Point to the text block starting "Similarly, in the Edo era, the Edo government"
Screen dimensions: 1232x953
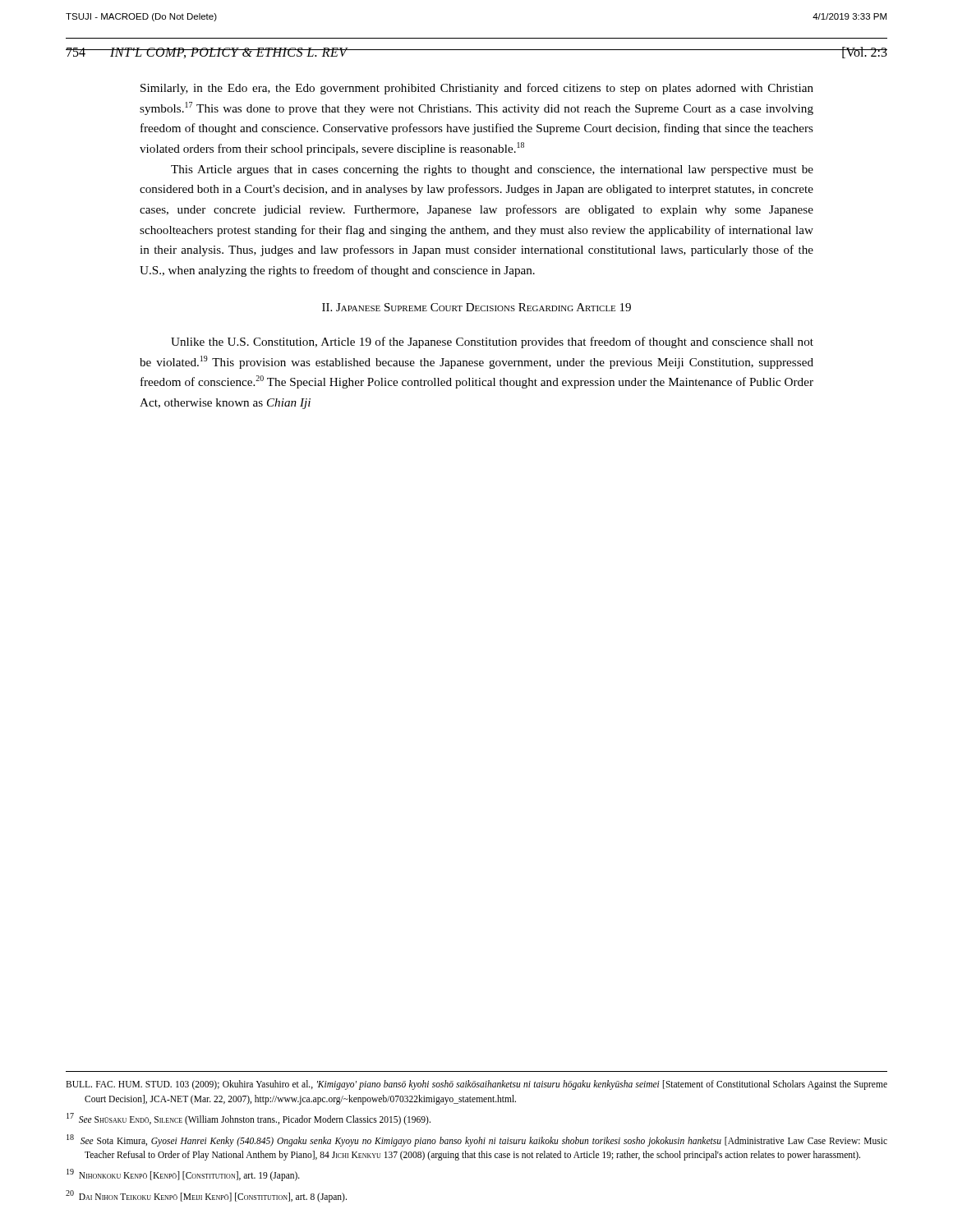(476, 119)
